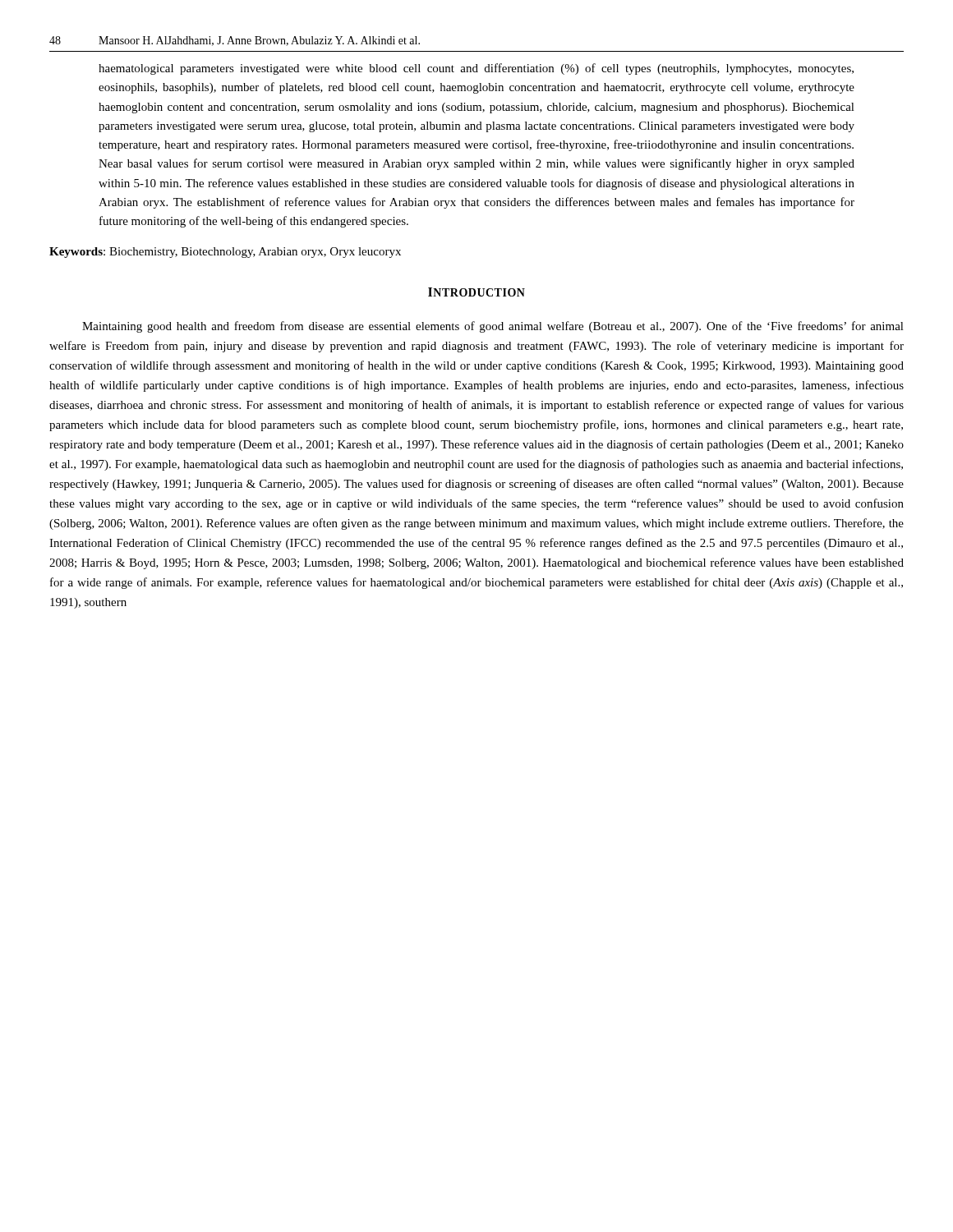Image resolution: width=953 pixels, height=1232 pixels.
Task: Navigate to the region starting "Maintaining good health and freedom from disease are"
Action: coord(476,464)
